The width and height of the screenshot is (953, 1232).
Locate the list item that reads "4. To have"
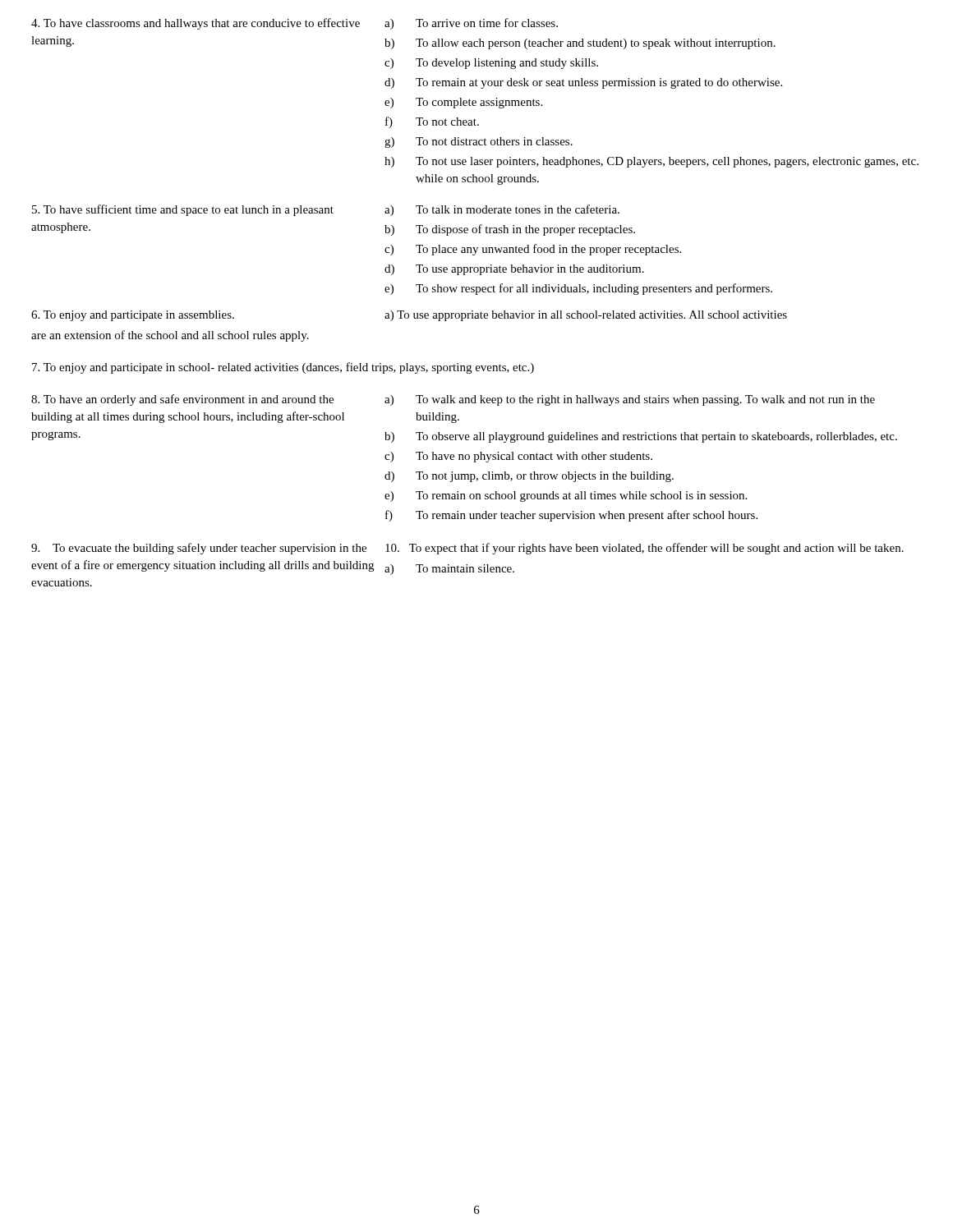[196, 32]
